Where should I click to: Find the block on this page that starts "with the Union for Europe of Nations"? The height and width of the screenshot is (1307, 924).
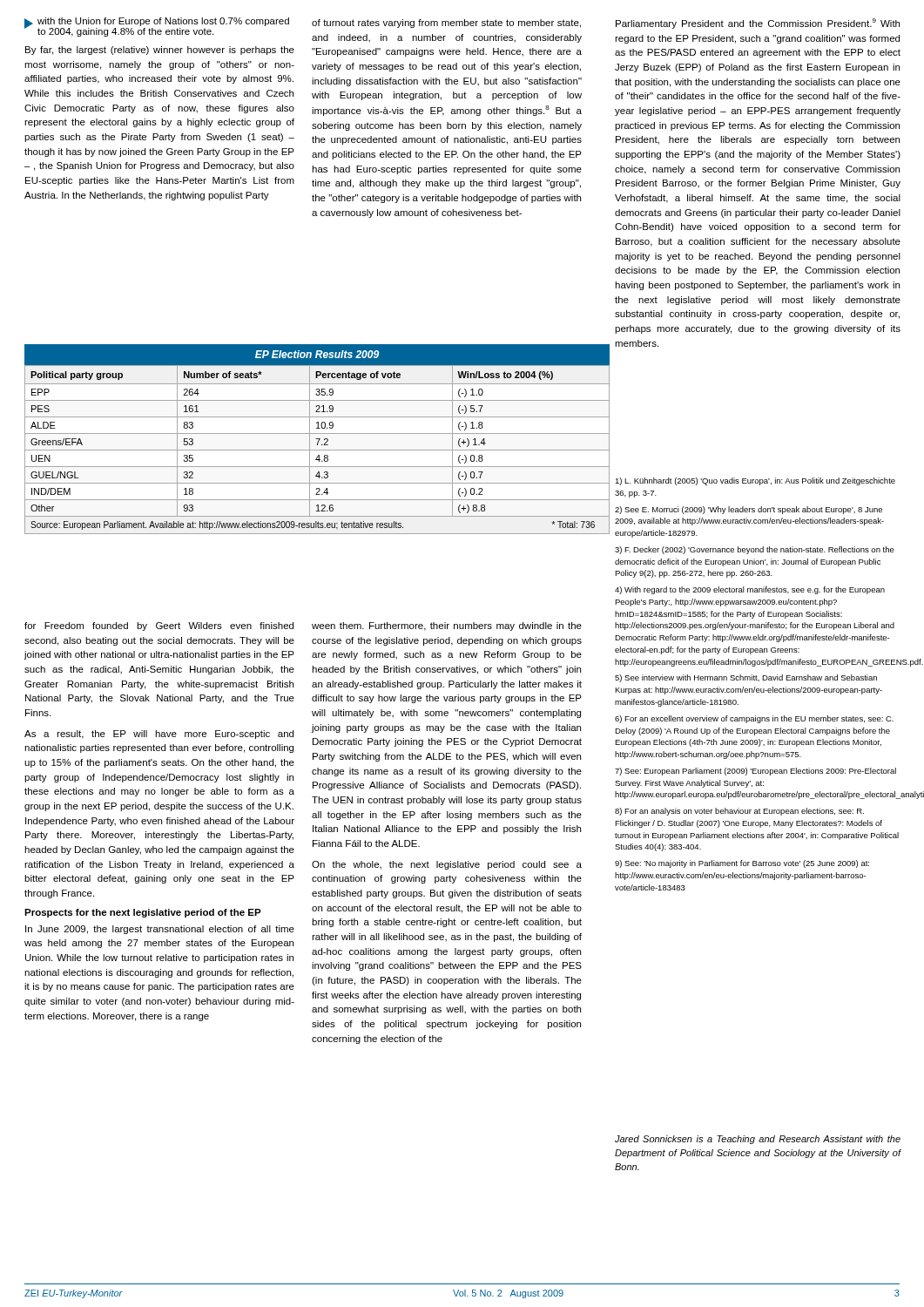tap(159, 109)
